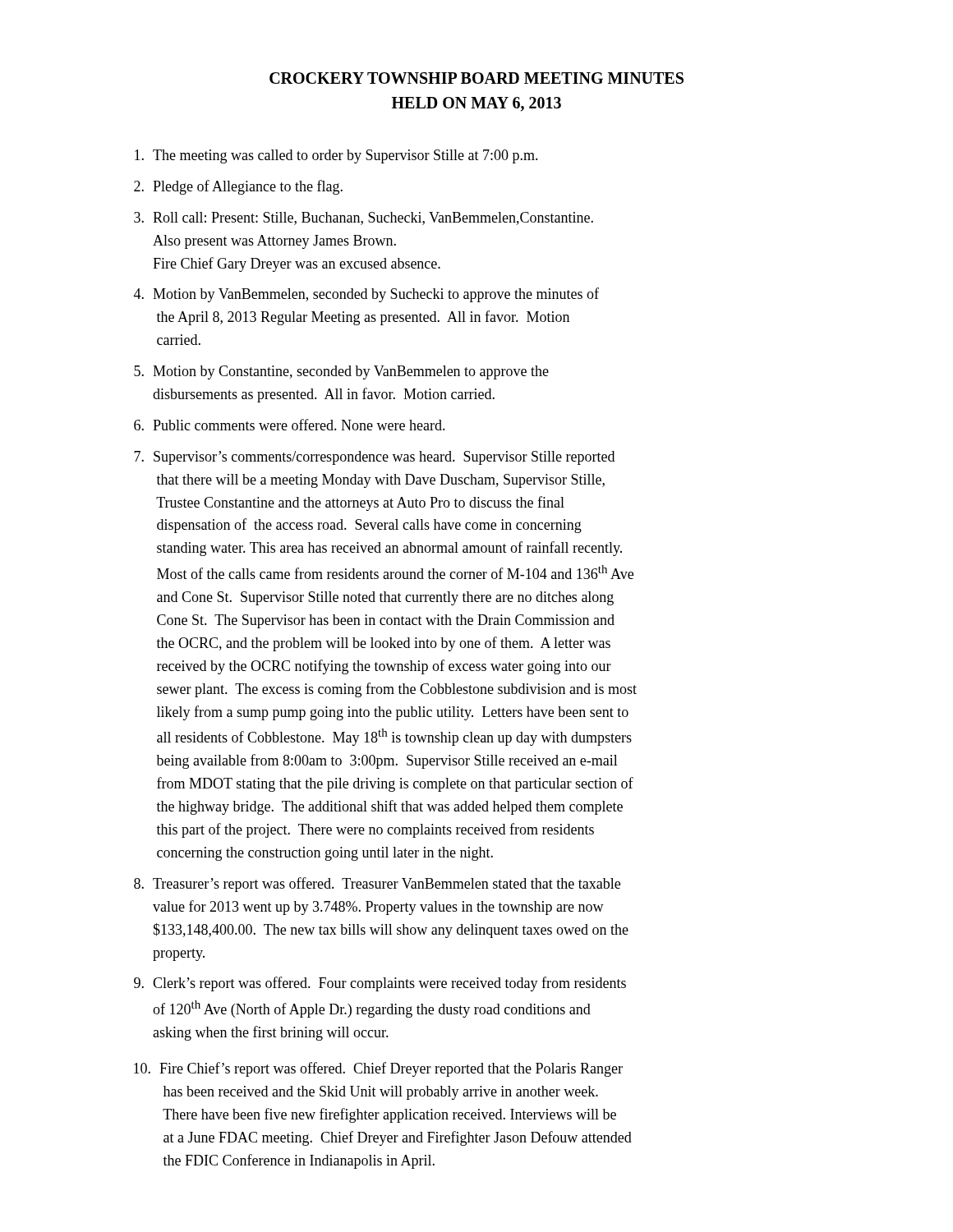
Task: Find the text block starting "3. Roll call: Present: Stille, Buchanan, Suchecki,"
Action: click(x=364, y=218)
